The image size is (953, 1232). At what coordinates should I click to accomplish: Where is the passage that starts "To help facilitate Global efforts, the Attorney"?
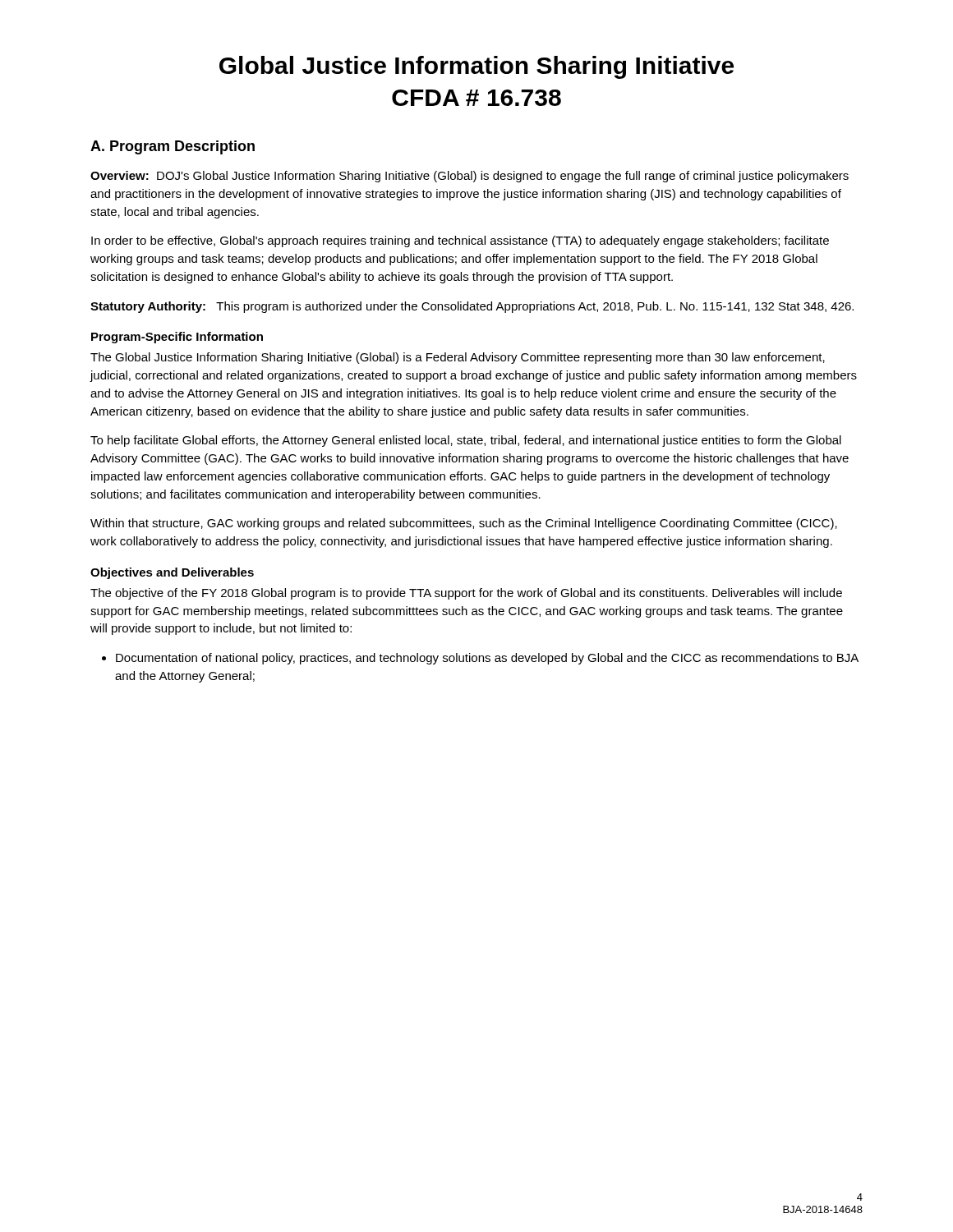coord(476,467)
